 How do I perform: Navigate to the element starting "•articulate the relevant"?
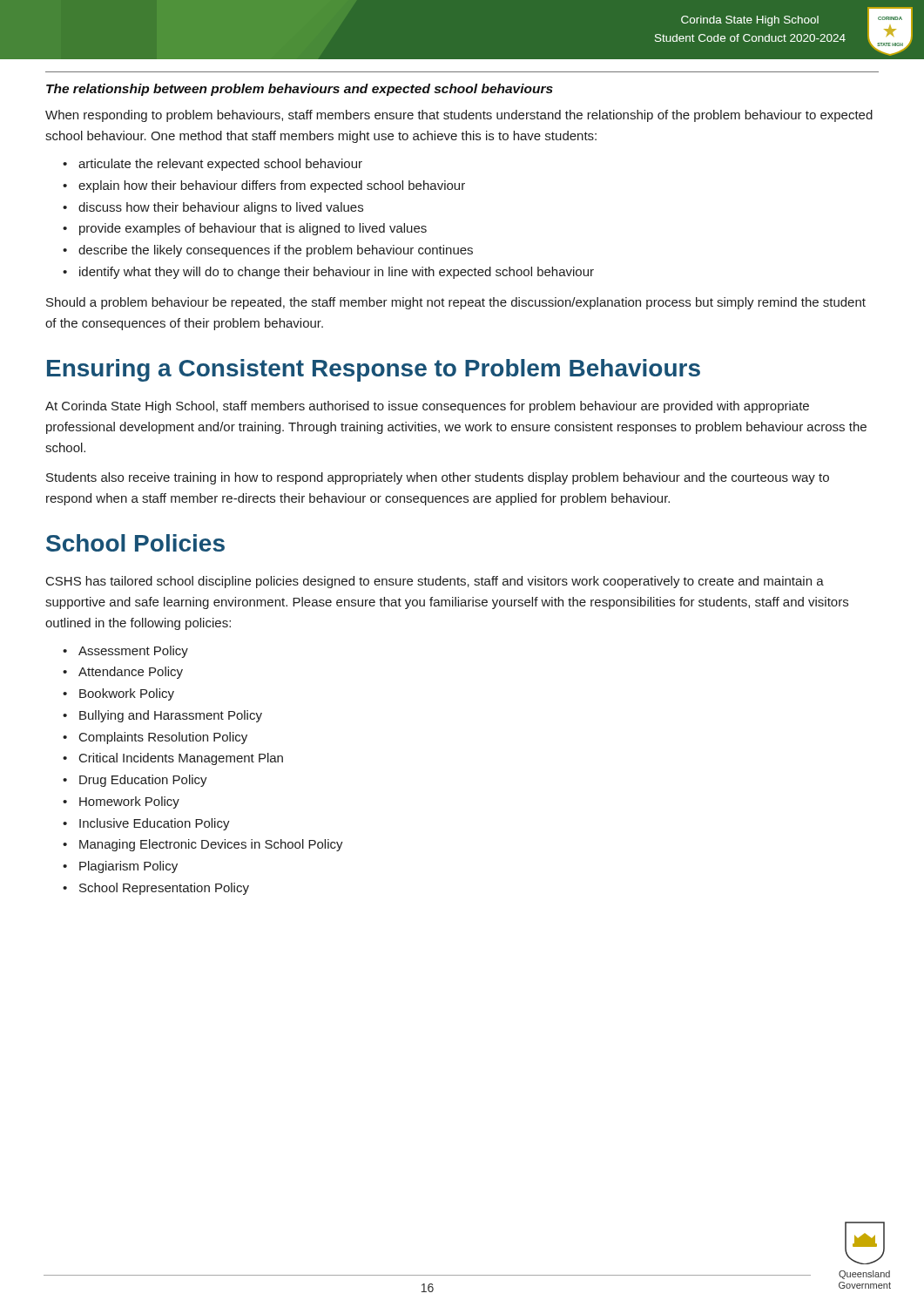(213, 164)
